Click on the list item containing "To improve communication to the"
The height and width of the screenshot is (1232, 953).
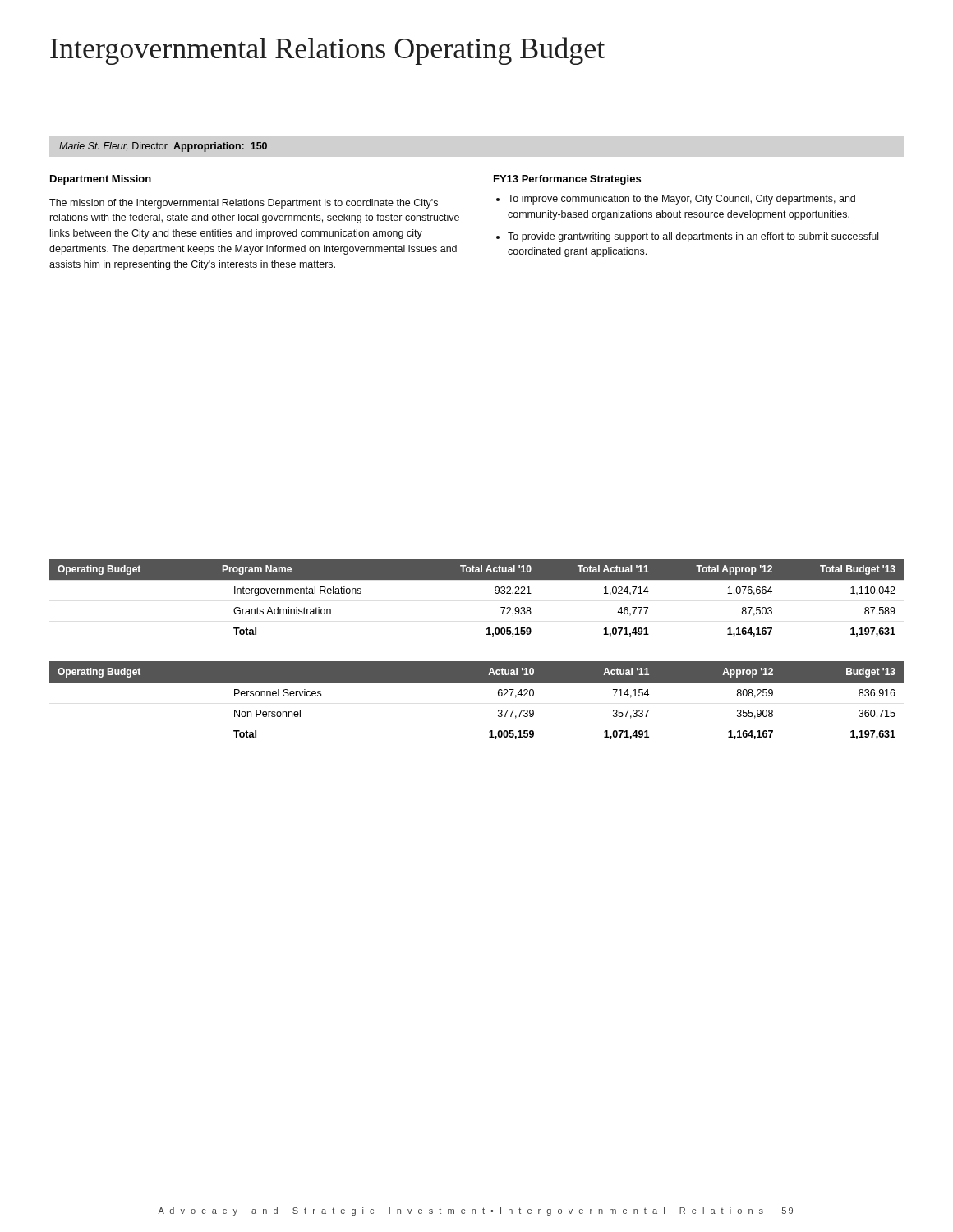click(682, 206)
